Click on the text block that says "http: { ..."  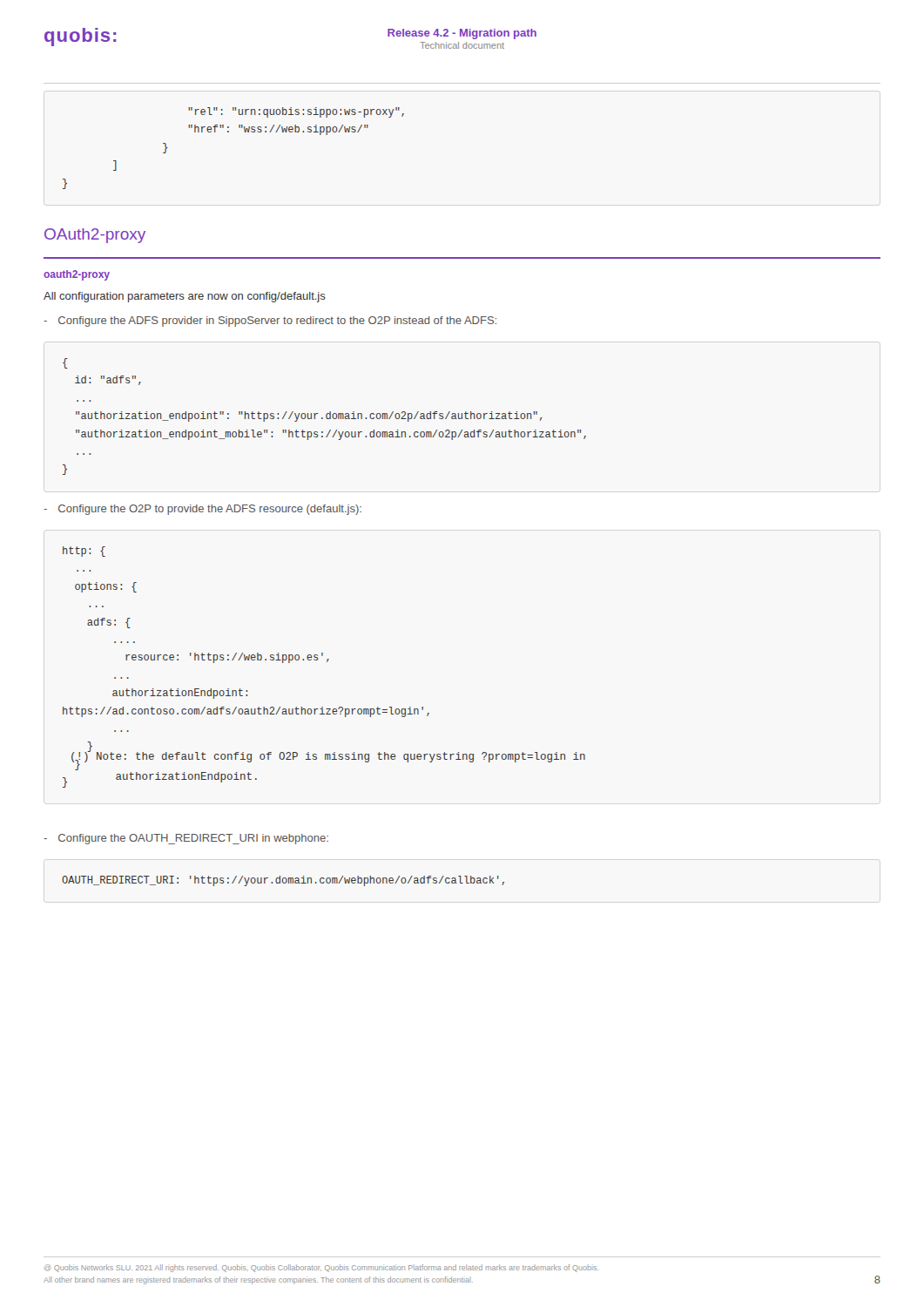coord(84,552)
